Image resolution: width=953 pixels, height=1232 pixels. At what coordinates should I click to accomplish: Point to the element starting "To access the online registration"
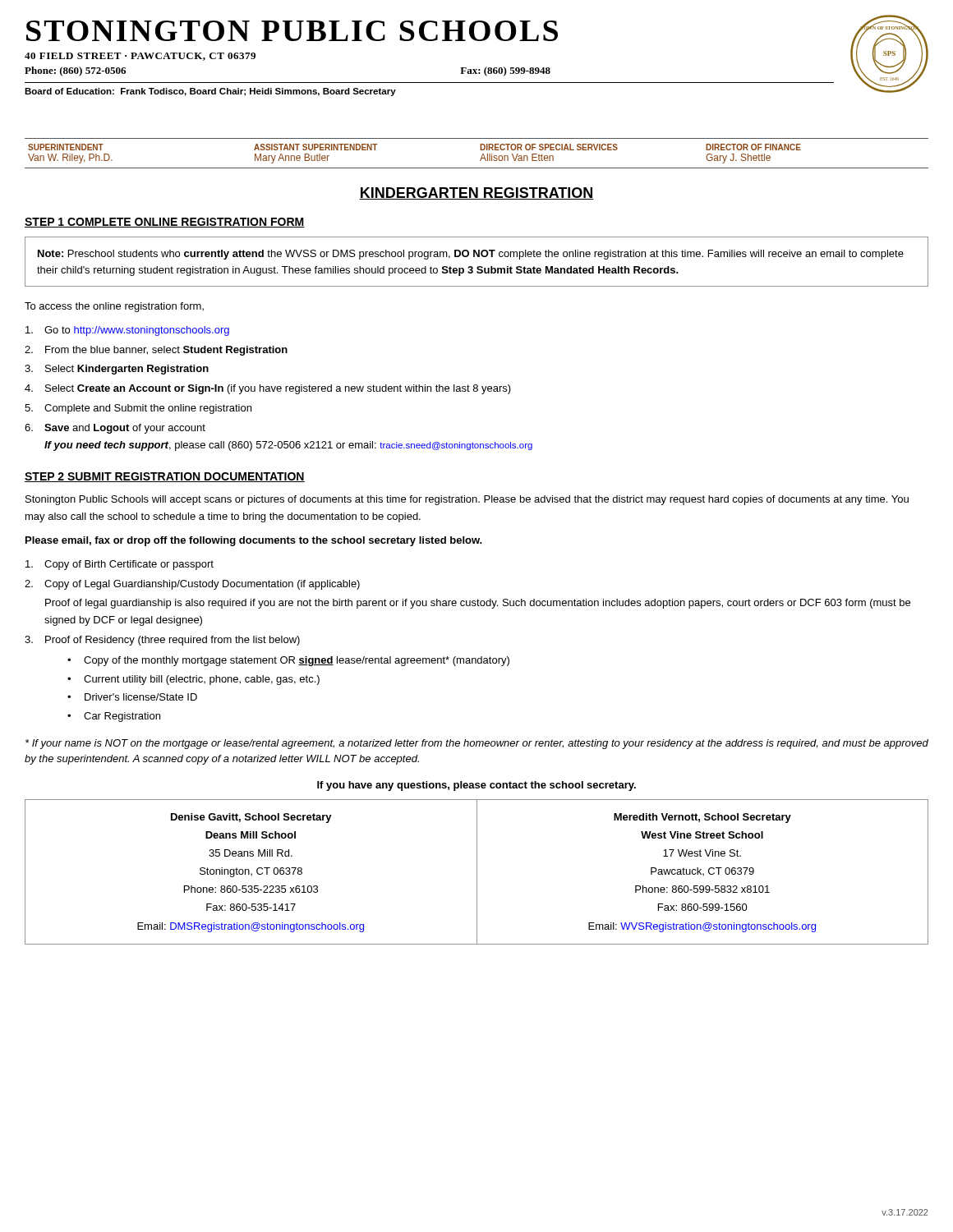click(x=115, y=306)
